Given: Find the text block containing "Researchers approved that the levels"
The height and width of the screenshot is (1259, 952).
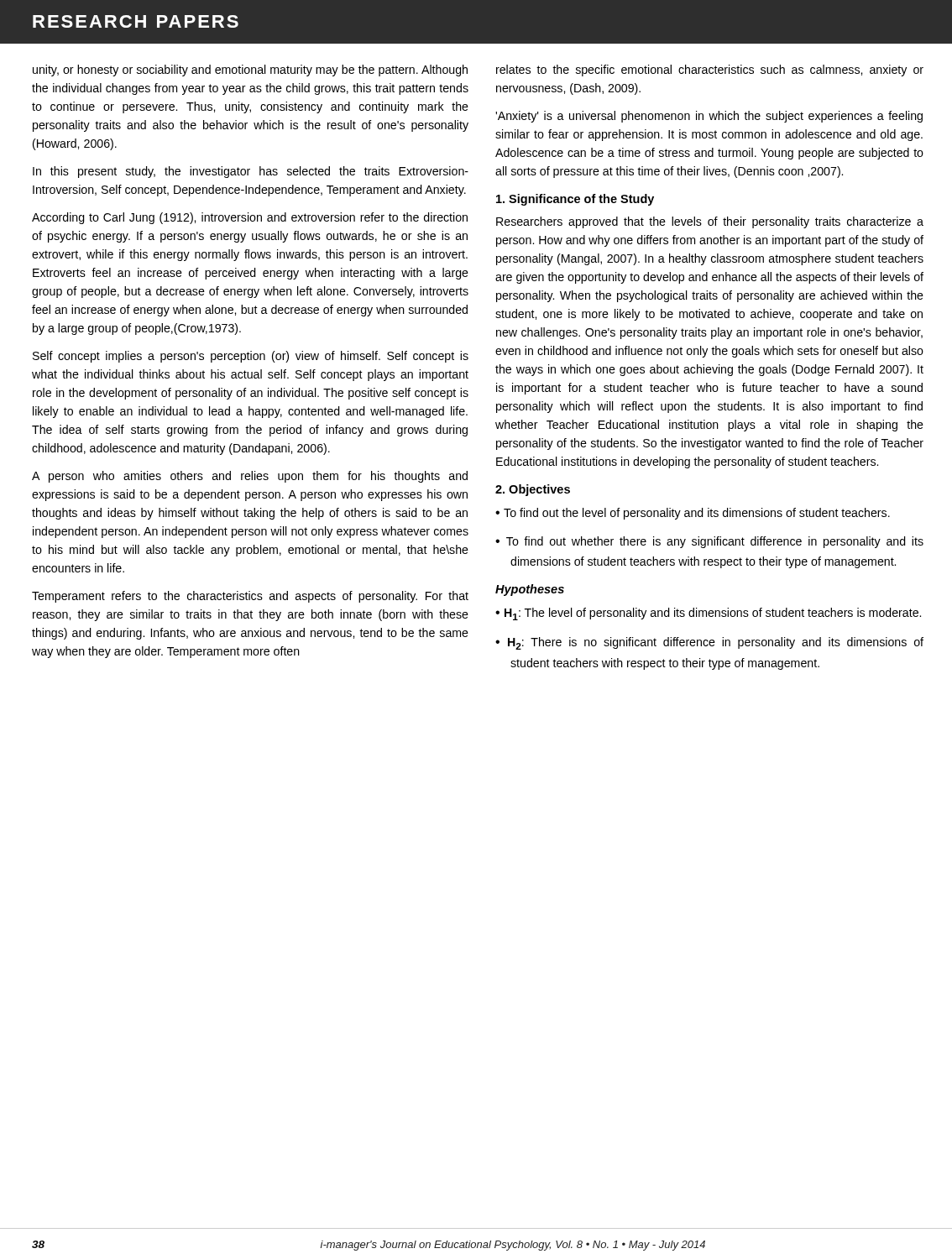Looking at the screenshot, I should pyautogui.click(x=709, y=342).
